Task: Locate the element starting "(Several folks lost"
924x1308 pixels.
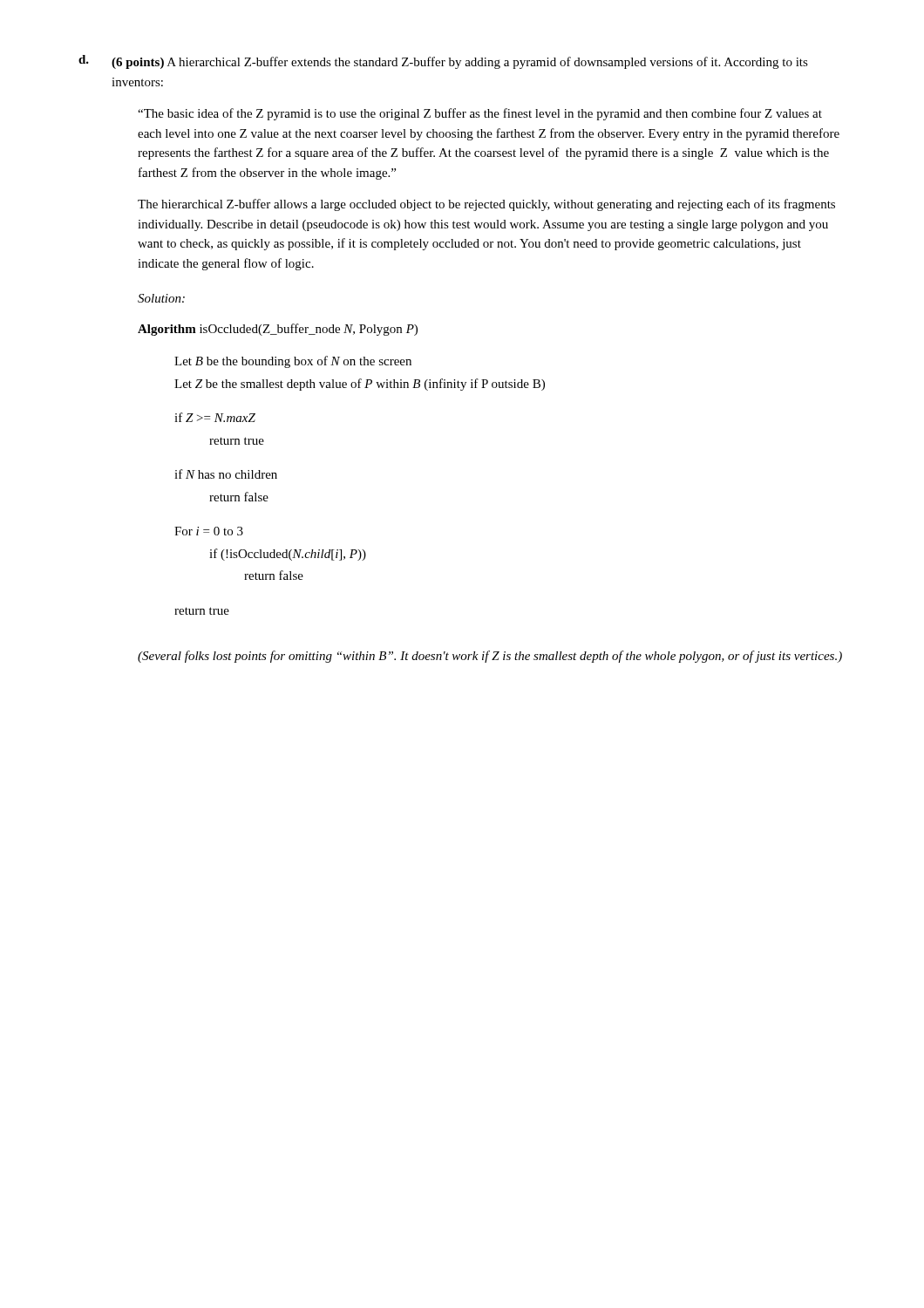Action: coord(490,656)
